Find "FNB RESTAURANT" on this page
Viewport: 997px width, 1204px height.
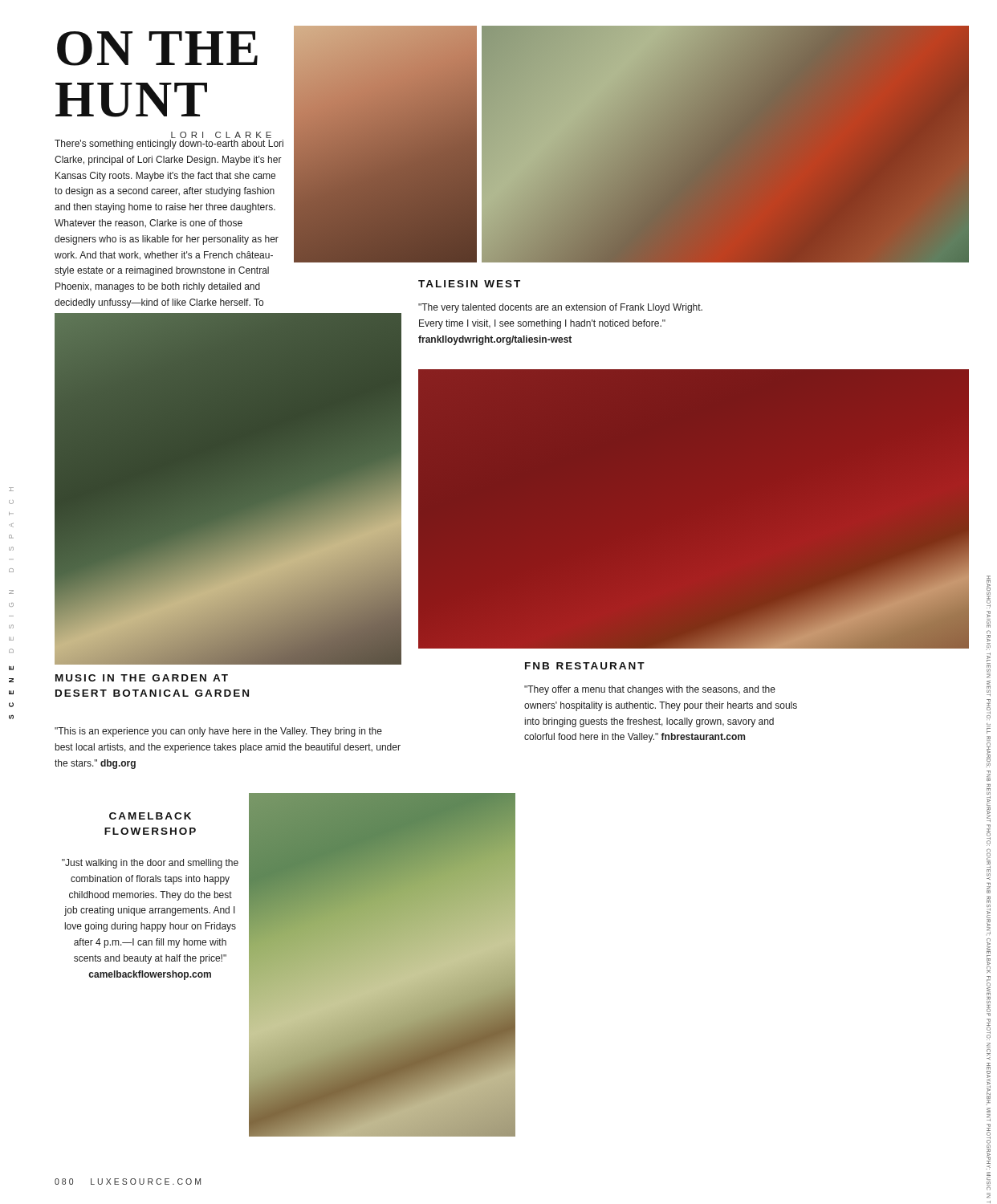click(x=585, y=666)
